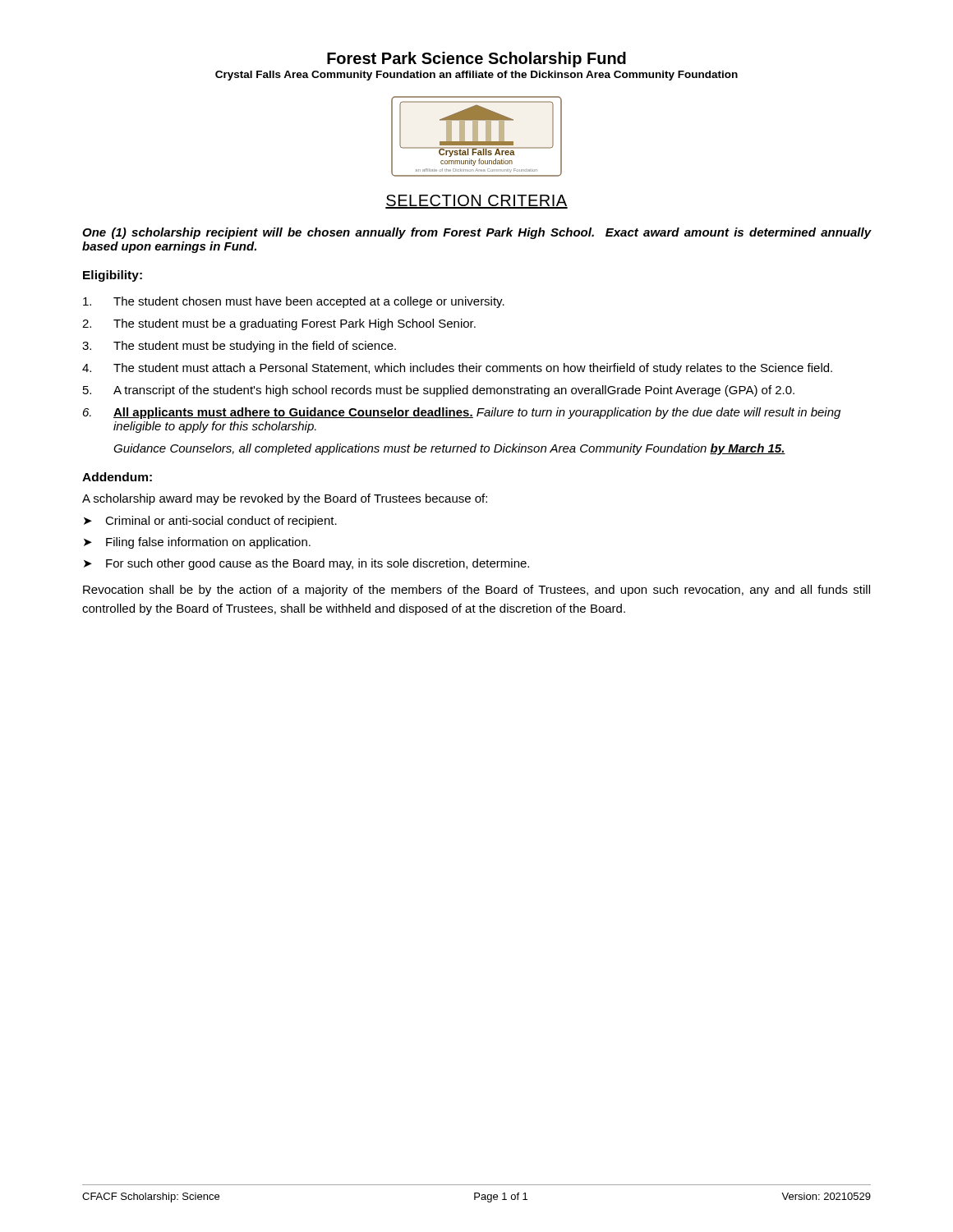Find the title on this page that starts "Forest Park Science Scholarship"
This screenshot has width=953, height=1232.
click(476, 65)
